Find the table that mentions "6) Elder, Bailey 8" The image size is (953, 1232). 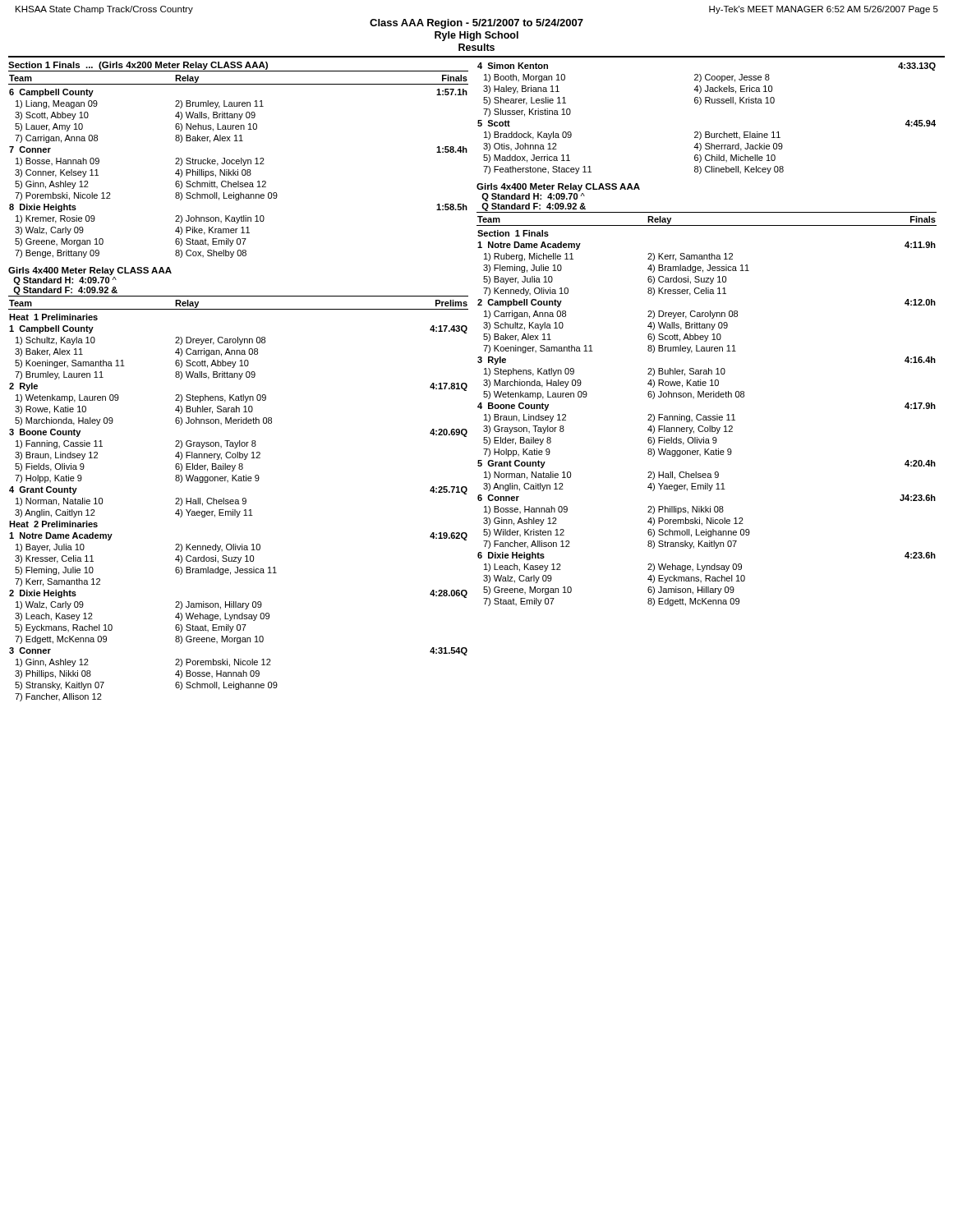(x=238, y=500)
